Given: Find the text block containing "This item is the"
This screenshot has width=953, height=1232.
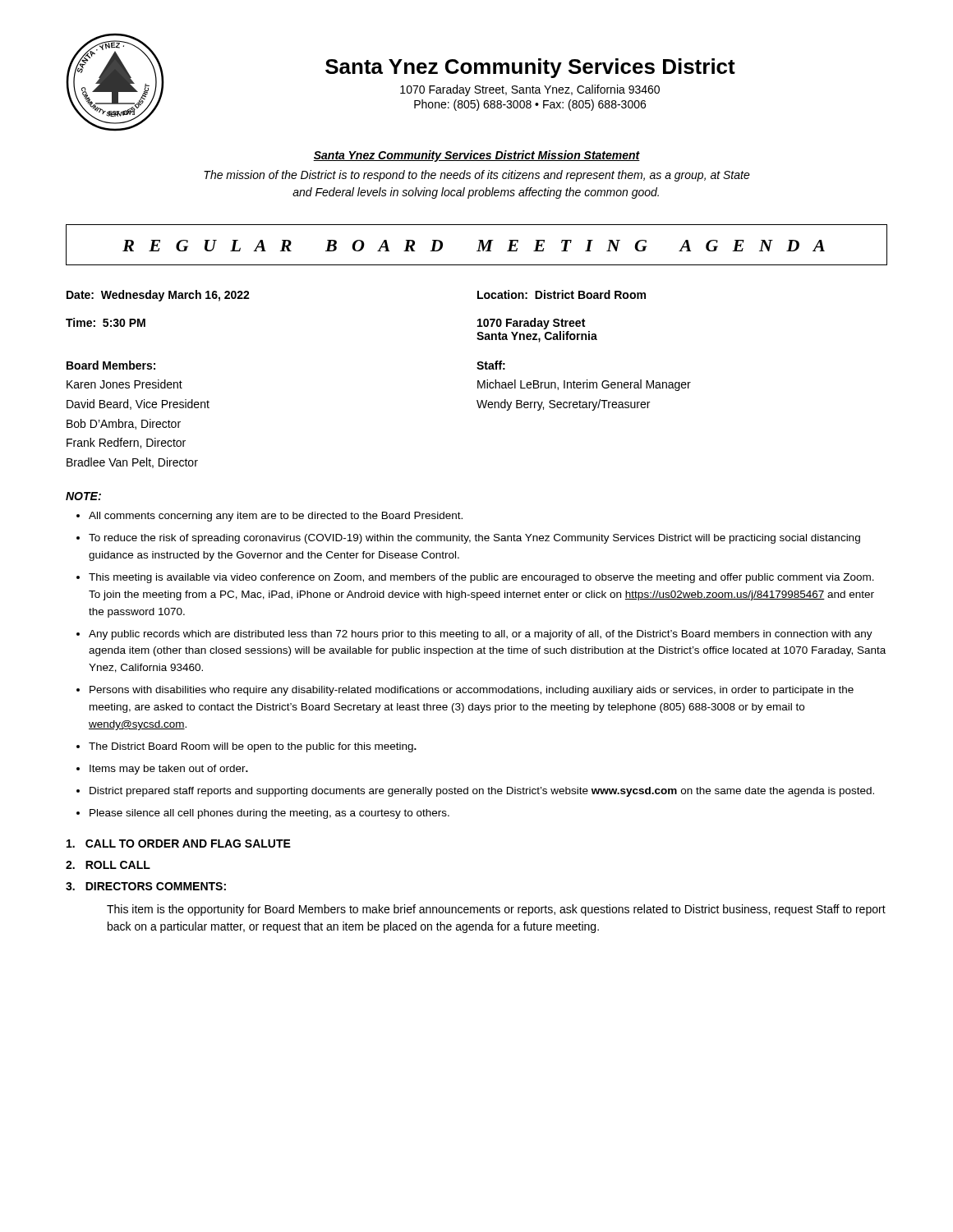Looking at the screenshot, I should [x=496, y=918].
